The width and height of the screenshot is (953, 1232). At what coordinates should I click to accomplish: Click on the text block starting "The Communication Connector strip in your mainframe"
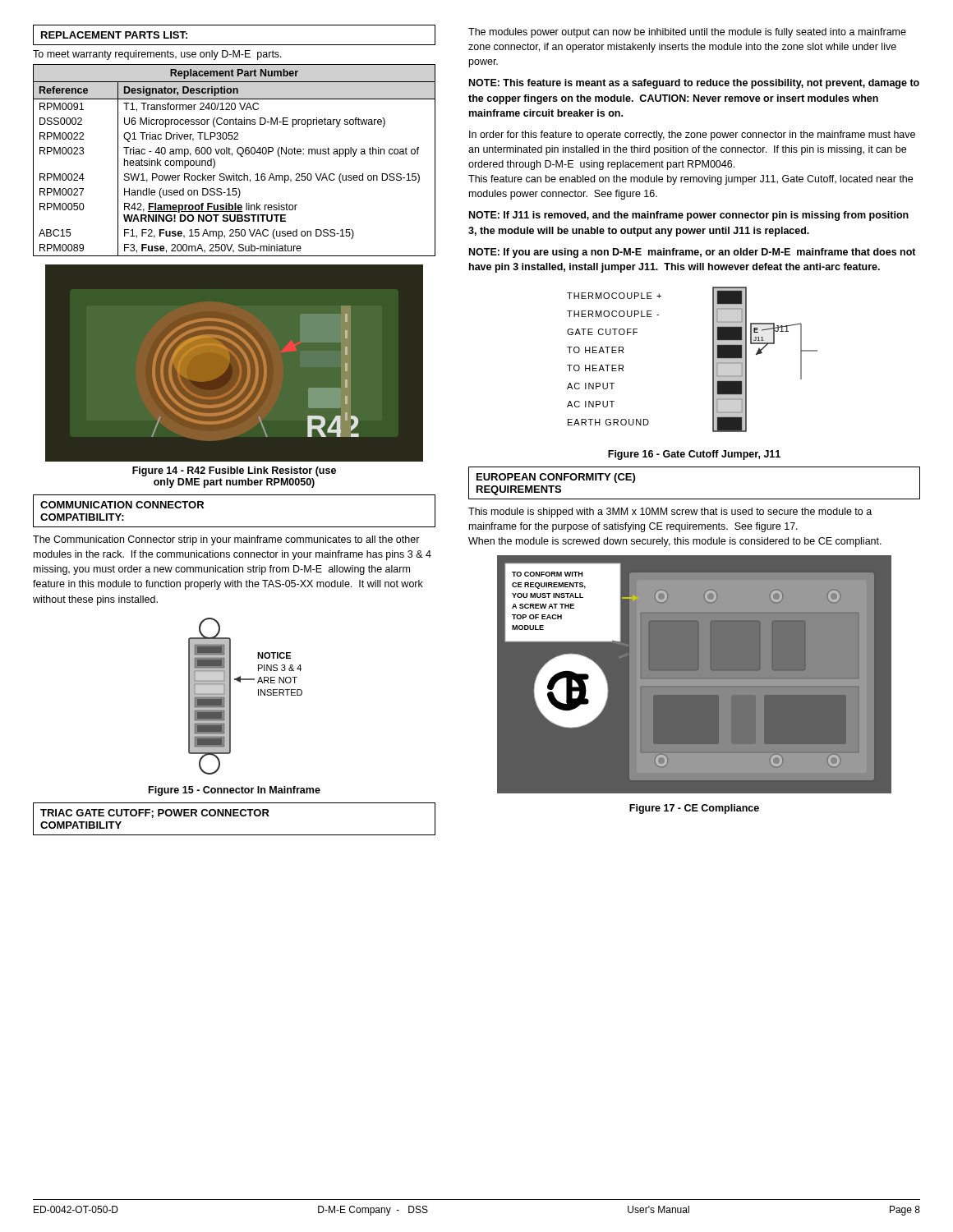tap(232, 569)
